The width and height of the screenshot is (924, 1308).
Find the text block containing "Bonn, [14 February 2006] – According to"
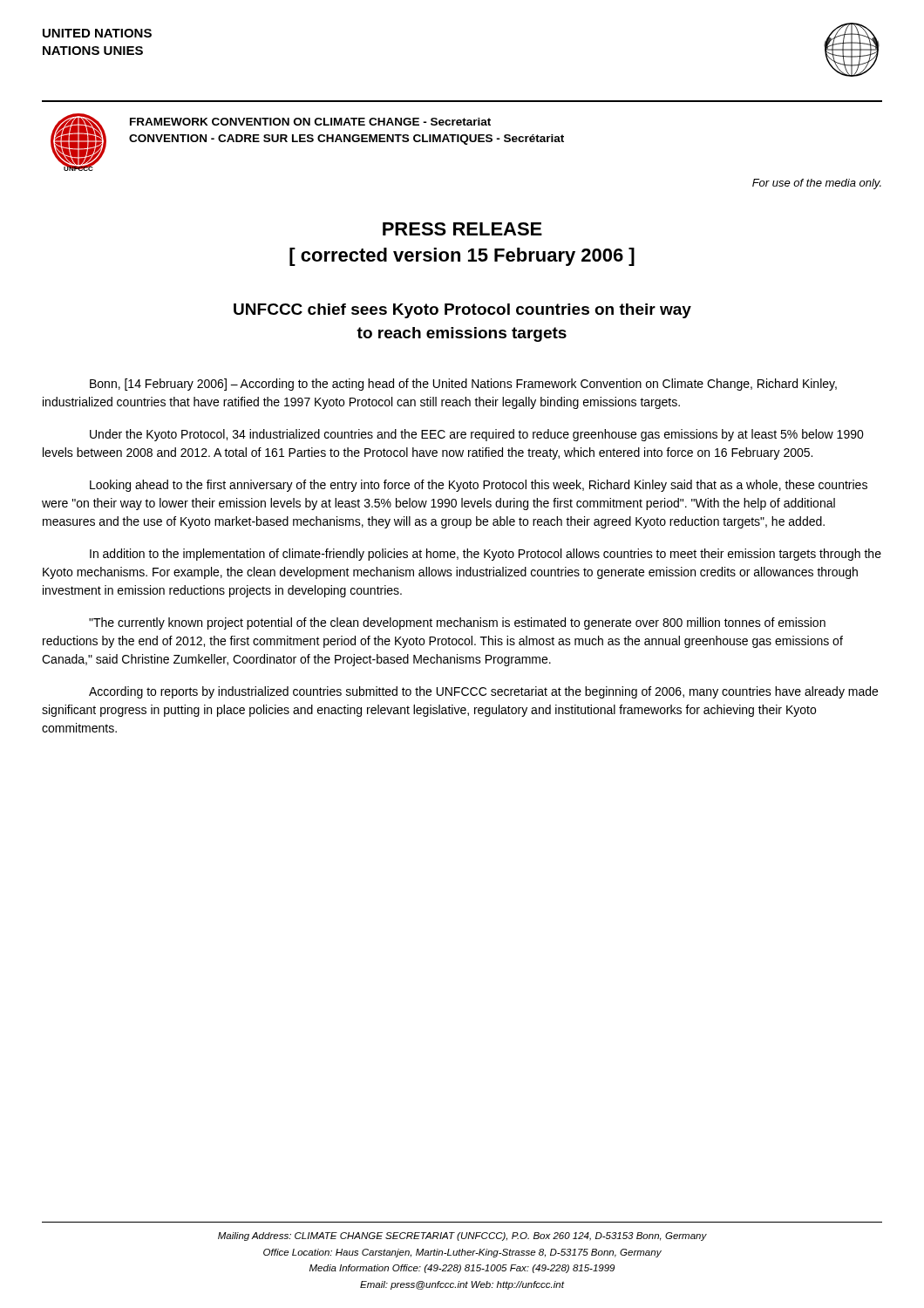point(462,556)
